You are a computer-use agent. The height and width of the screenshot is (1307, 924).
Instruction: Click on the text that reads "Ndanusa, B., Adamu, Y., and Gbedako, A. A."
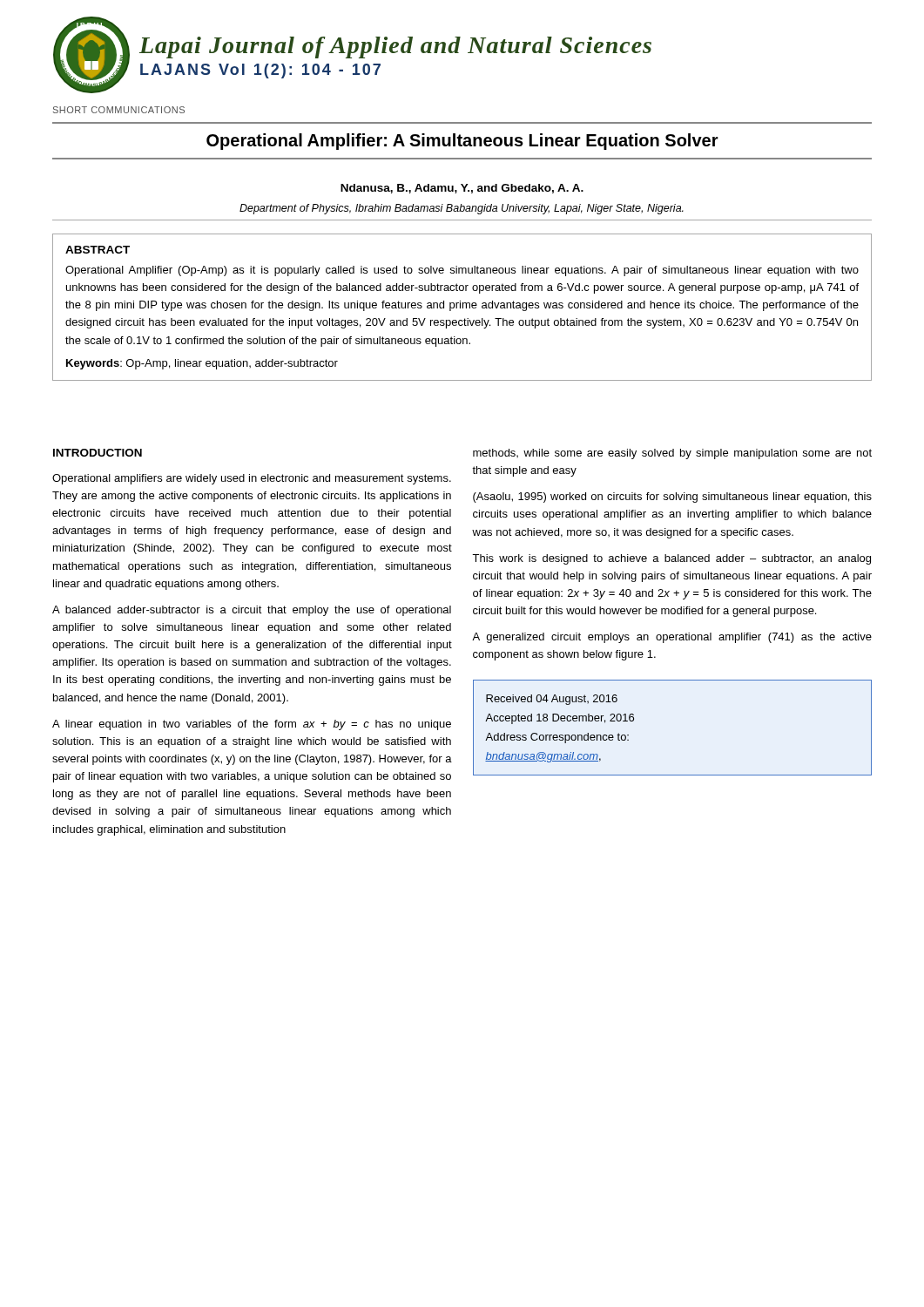tap(462, 188)
